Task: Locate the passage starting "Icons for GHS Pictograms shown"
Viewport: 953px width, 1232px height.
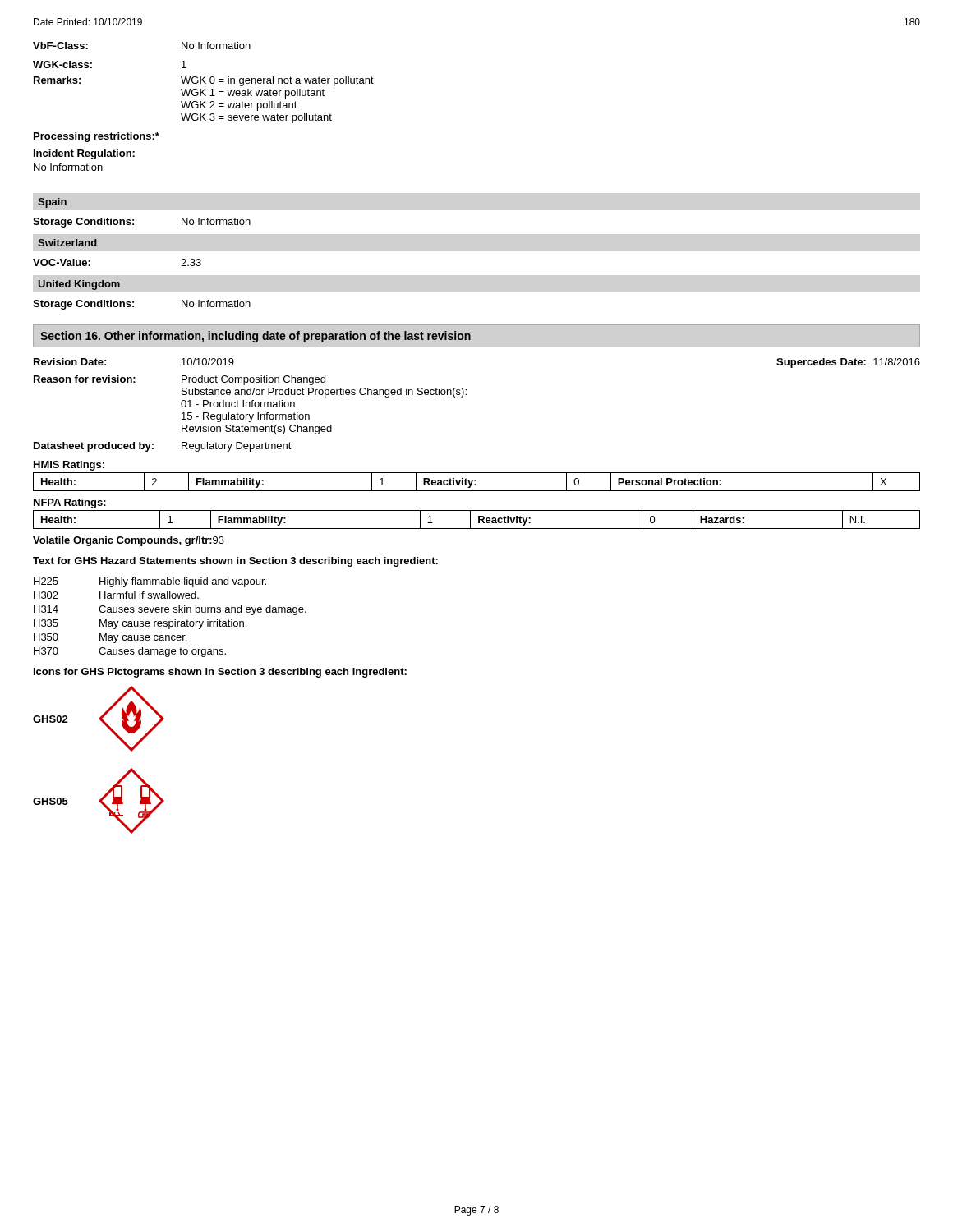Action: [220, 671]
